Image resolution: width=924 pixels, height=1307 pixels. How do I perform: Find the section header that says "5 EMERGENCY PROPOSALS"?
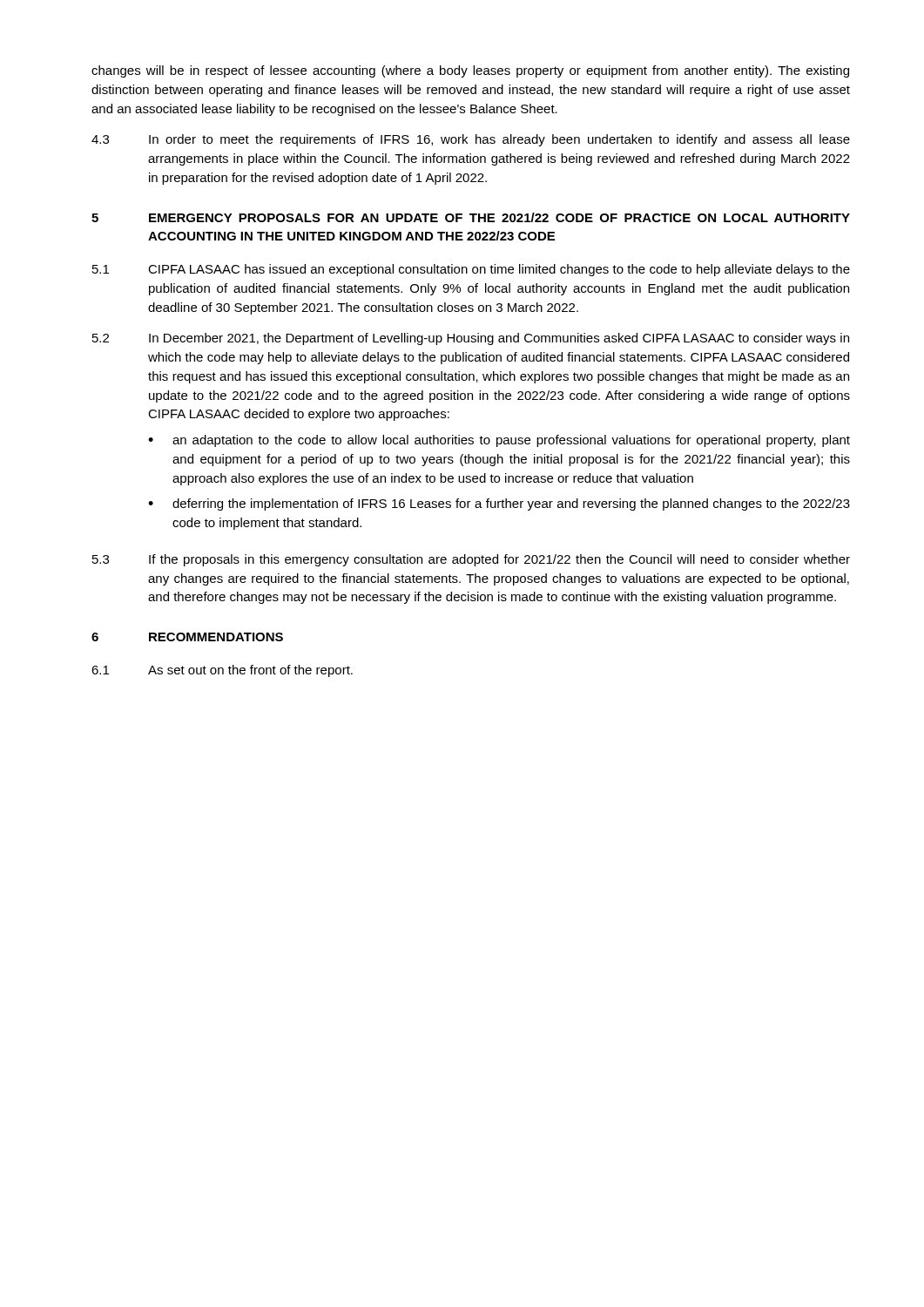point(471,227)
